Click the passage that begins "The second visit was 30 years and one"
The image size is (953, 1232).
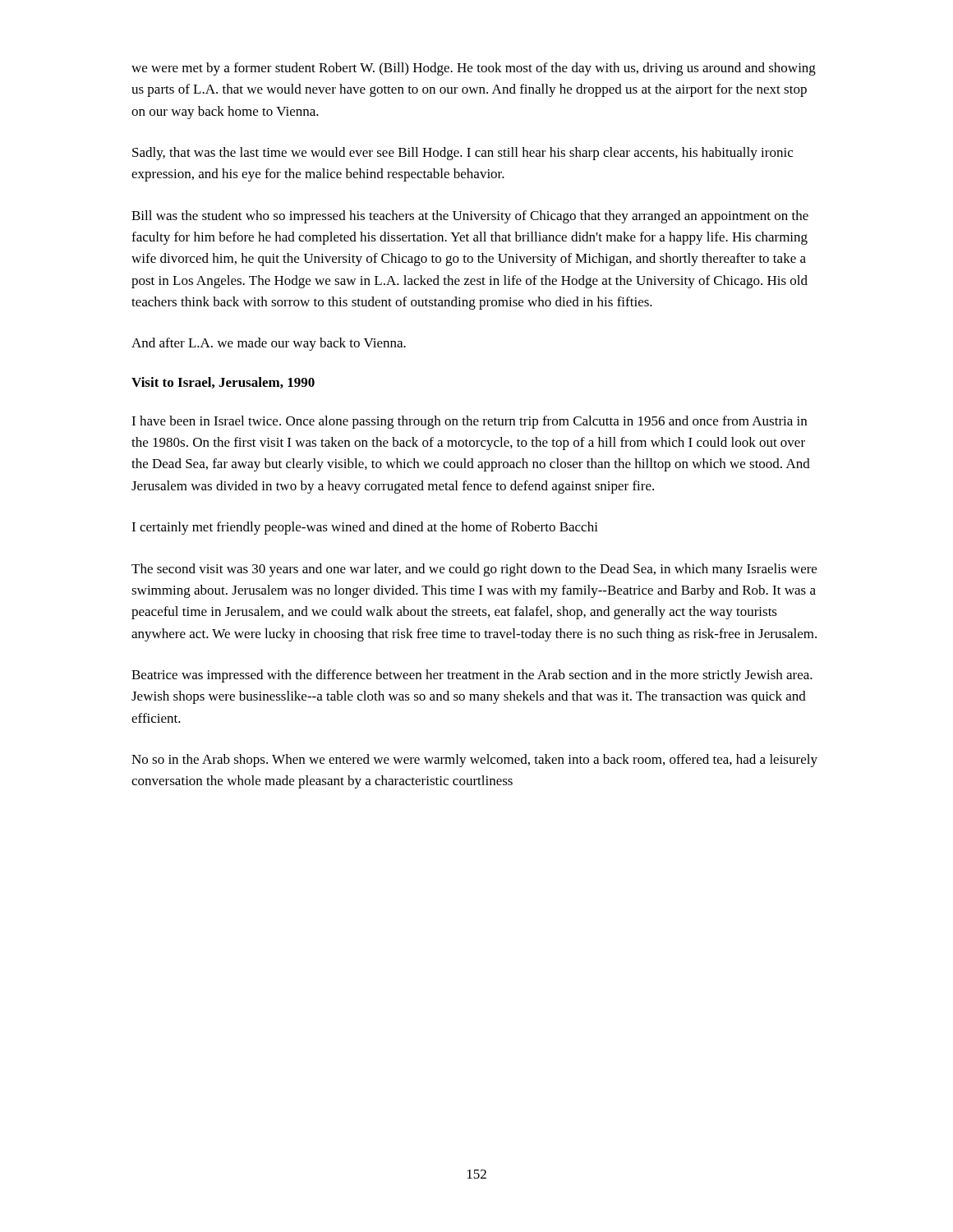475,601
